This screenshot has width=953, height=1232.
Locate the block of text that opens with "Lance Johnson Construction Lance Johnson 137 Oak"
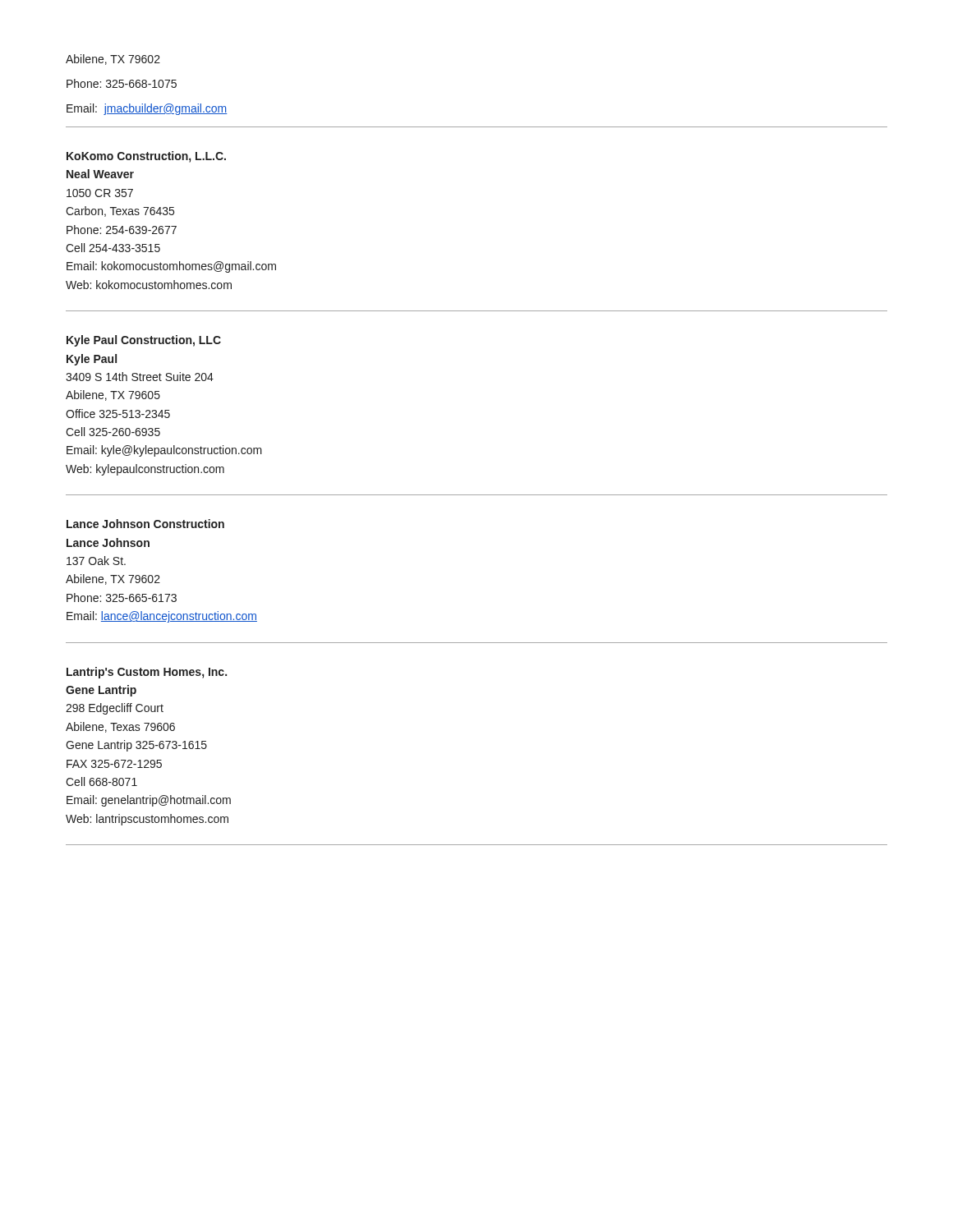pyautogui.click(x=145, y=524)
